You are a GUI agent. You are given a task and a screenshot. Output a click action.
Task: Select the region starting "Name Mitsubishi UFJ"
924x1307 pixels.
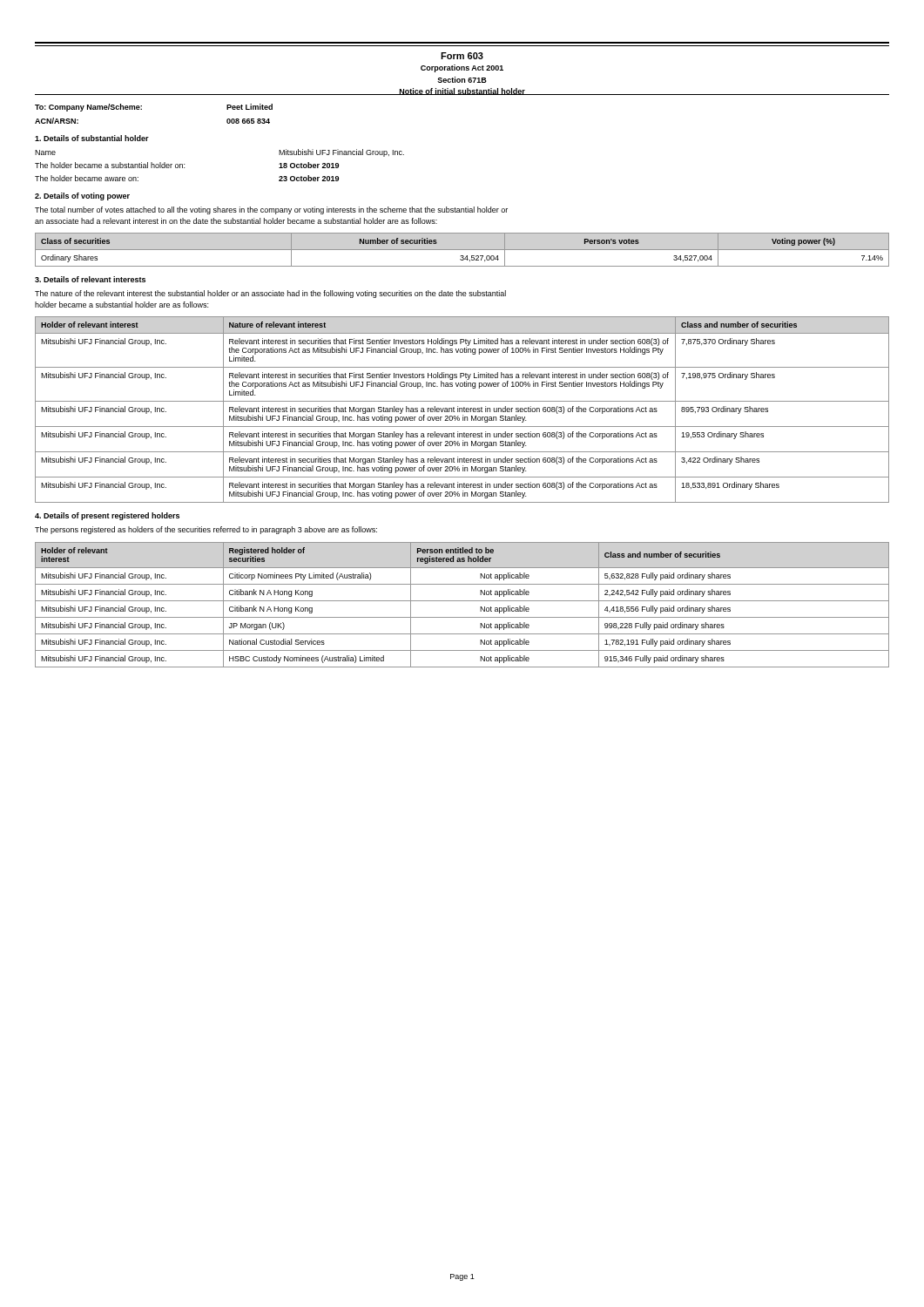click(48, 153)
